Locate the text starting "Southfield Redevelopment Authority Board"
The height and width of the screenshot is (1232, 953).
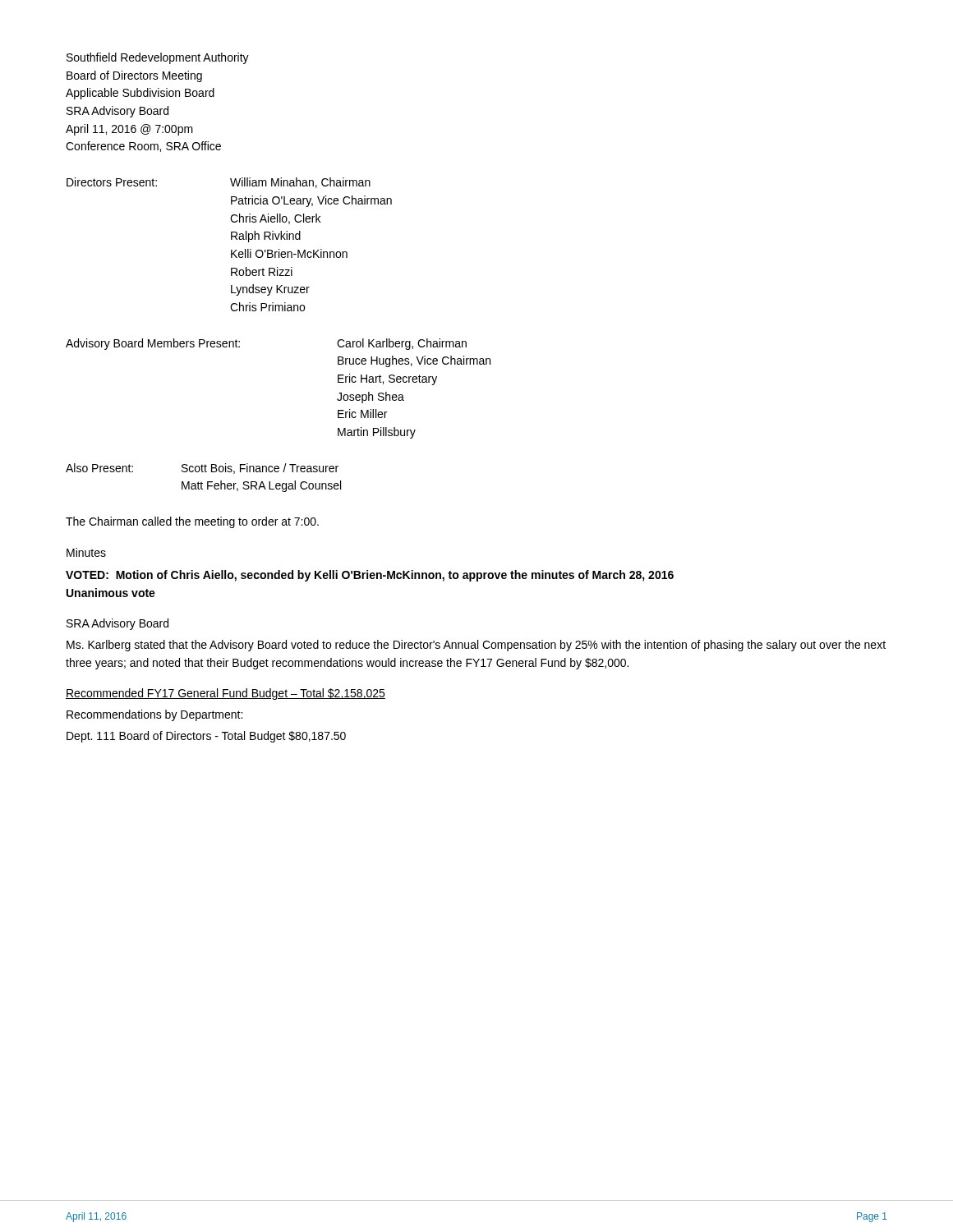click(157, 102)
